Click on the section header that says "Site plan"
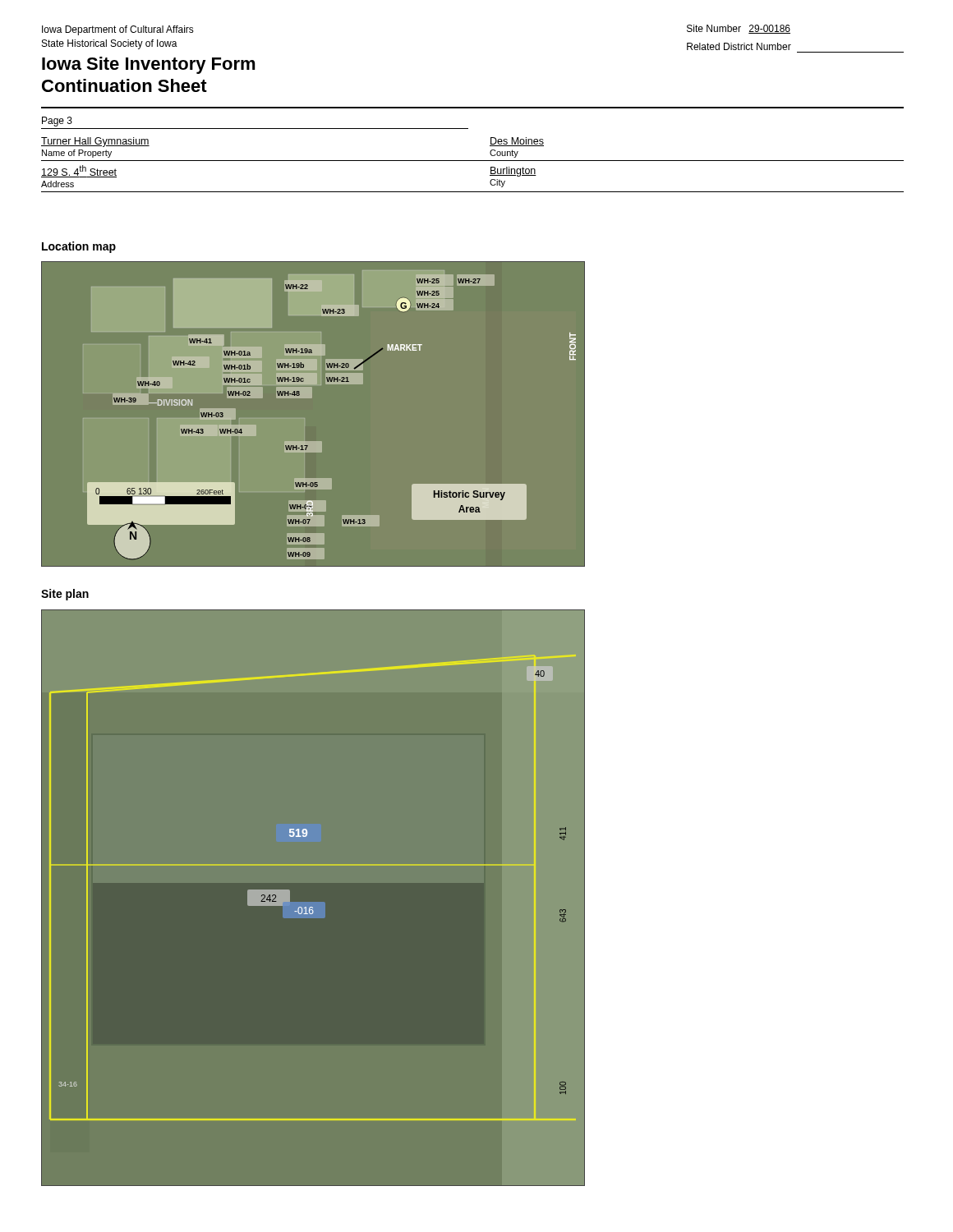The width and height of the screenshot is (953, 1232). (x=65, y=594)
